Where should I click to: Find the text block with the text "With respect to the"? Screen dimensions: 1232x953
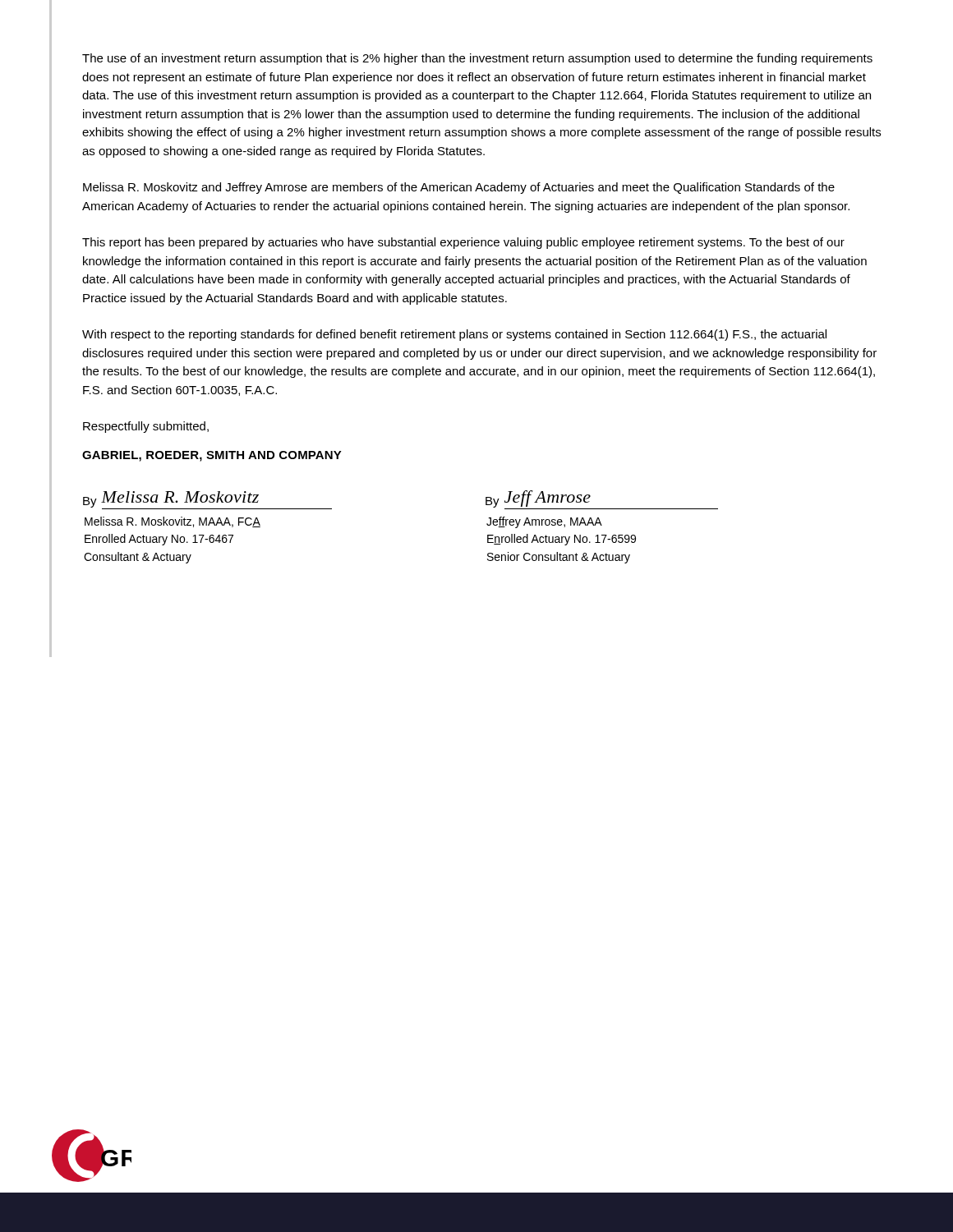click(479, 362)
